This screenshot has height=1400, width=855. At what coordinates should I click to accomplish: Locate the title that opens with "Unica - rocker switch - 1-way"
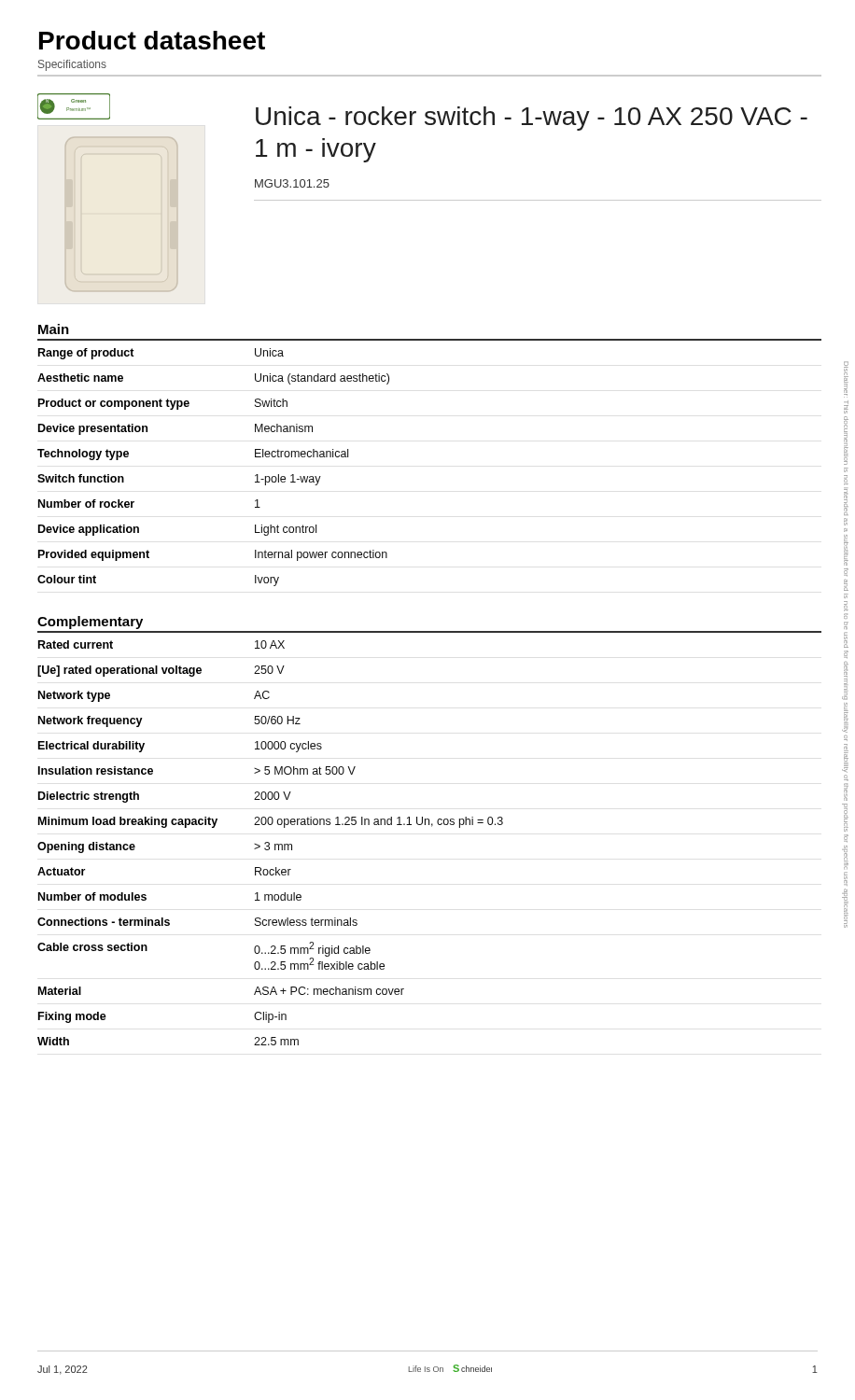(x=538, y=132)
